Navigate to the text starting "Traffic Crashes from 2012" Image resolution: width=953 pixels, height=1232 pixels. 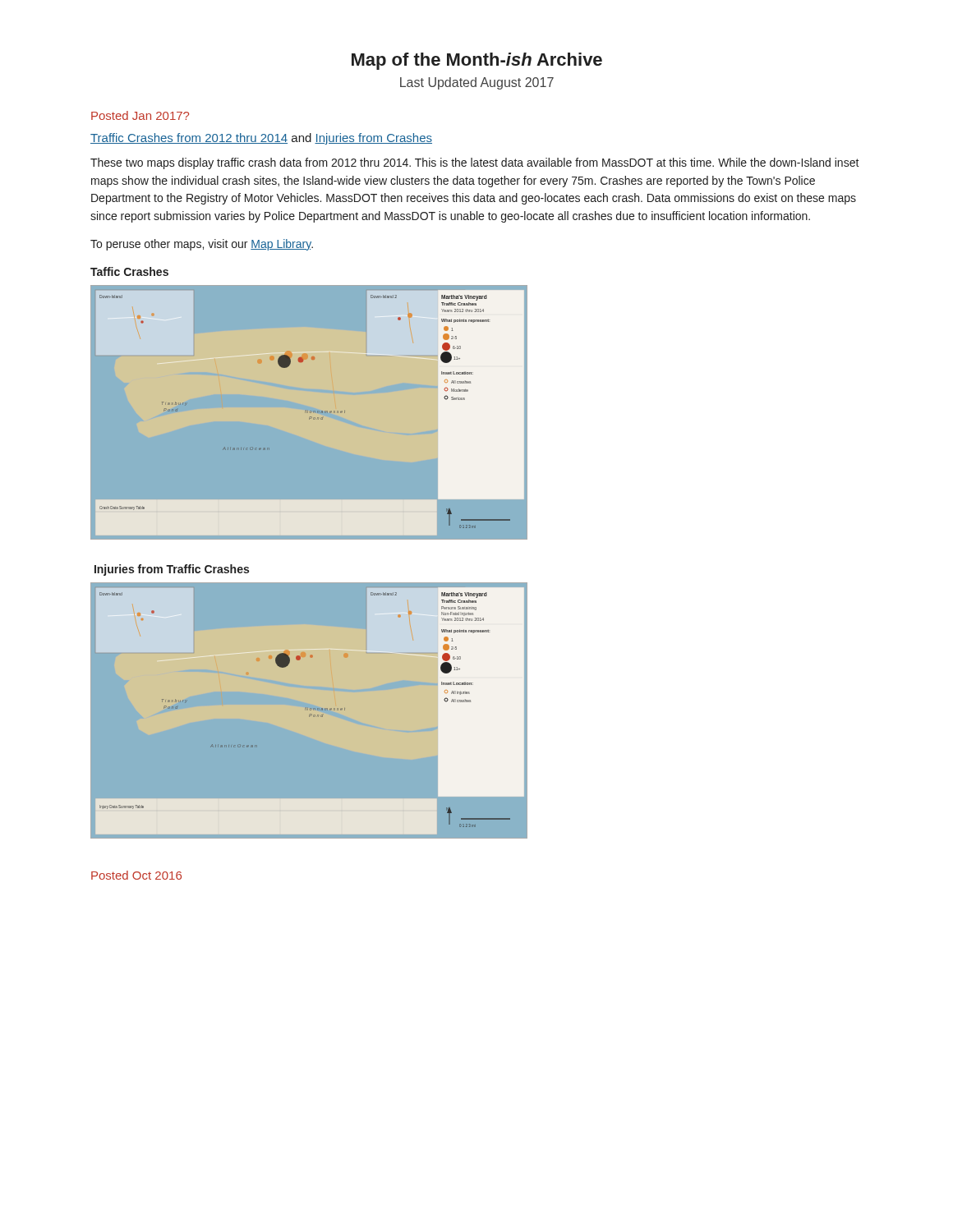(x=261, y=138)
